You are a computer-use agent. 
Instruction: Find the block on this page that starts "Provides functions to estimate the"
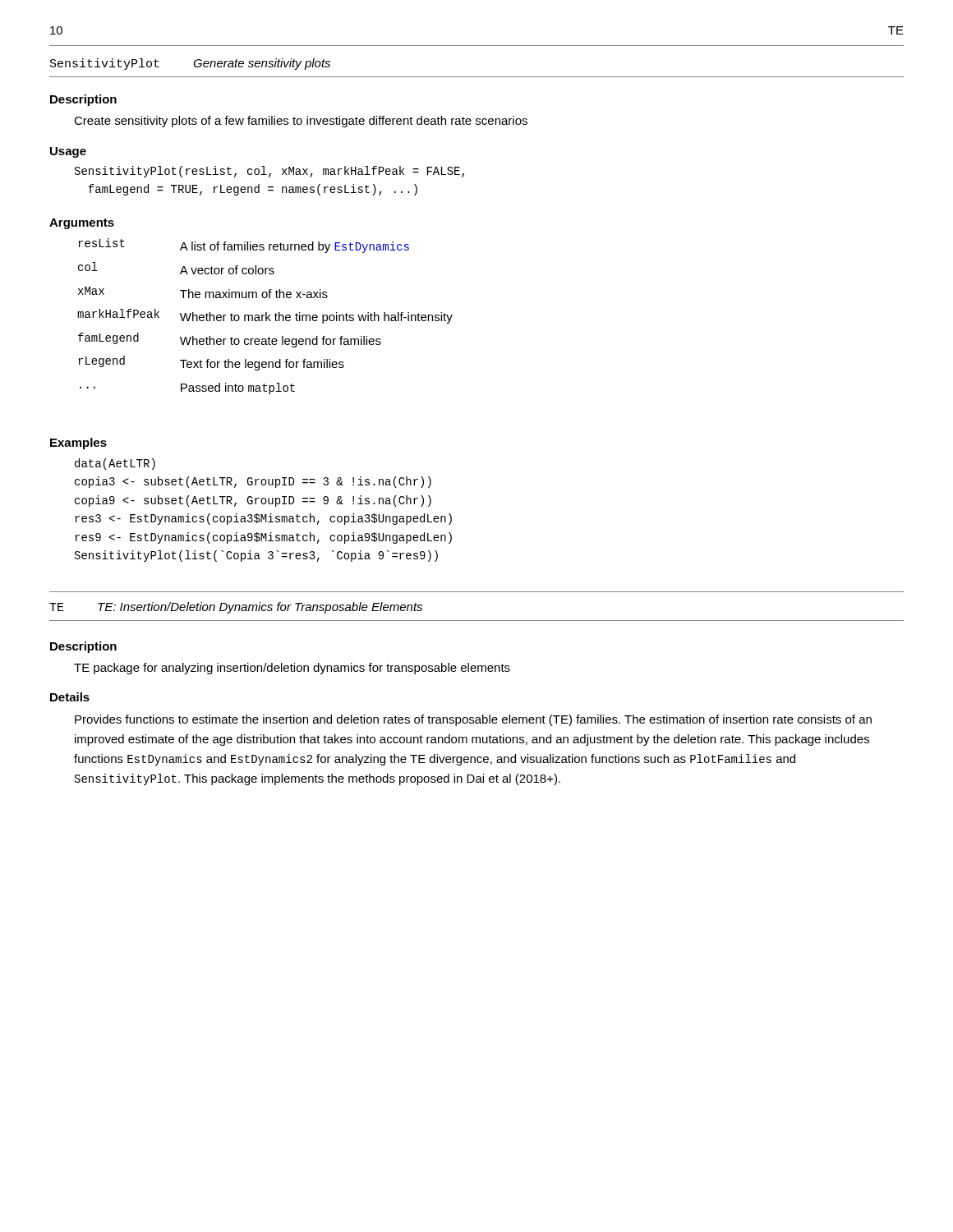[489, 749]
